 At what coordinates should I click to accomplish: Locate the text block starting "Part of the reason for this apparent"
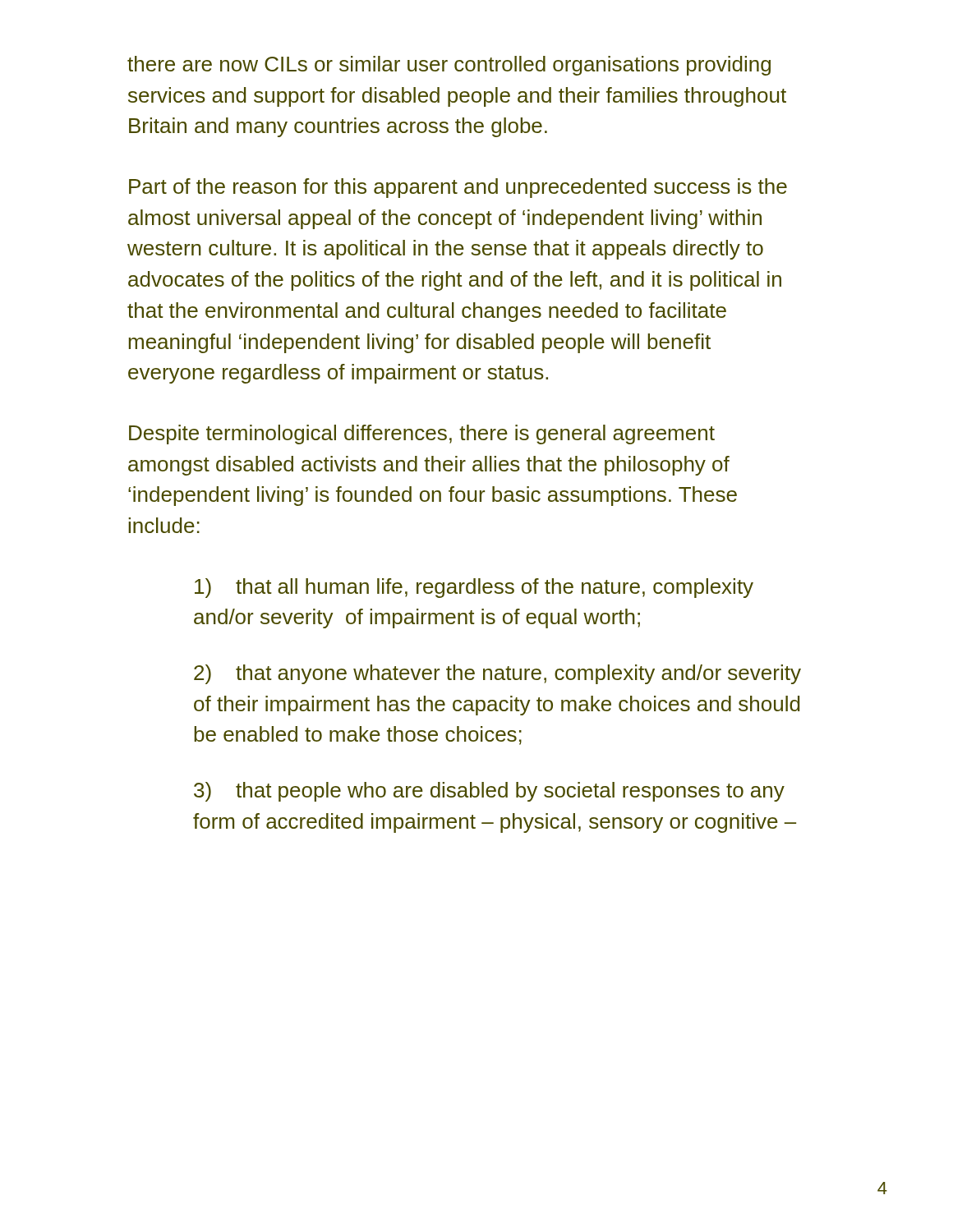tap(457, 279)
